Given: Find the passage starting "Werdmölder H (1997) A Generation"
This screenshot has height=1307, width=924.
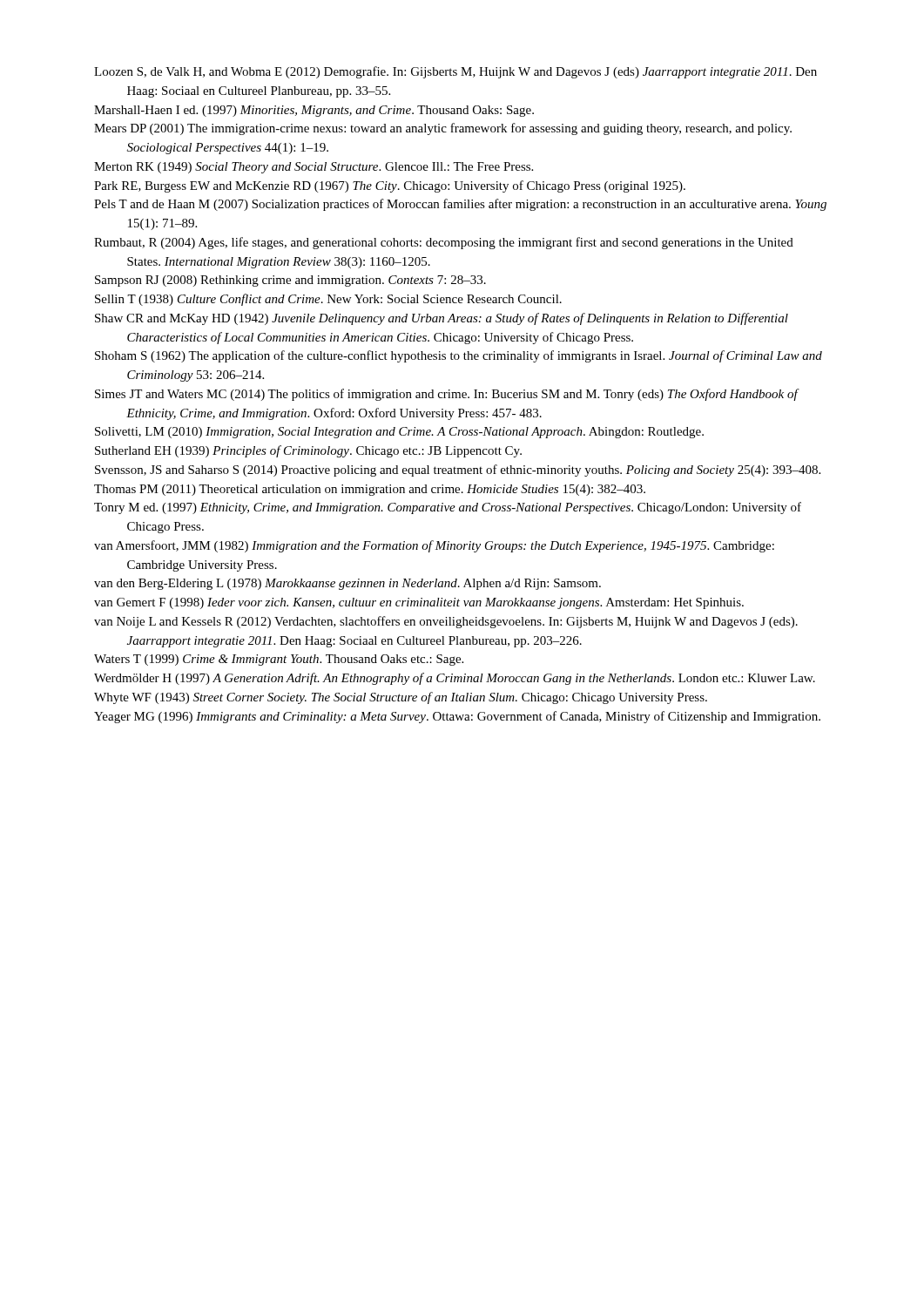Looking at the screenshot, I should tap(455, 678).
